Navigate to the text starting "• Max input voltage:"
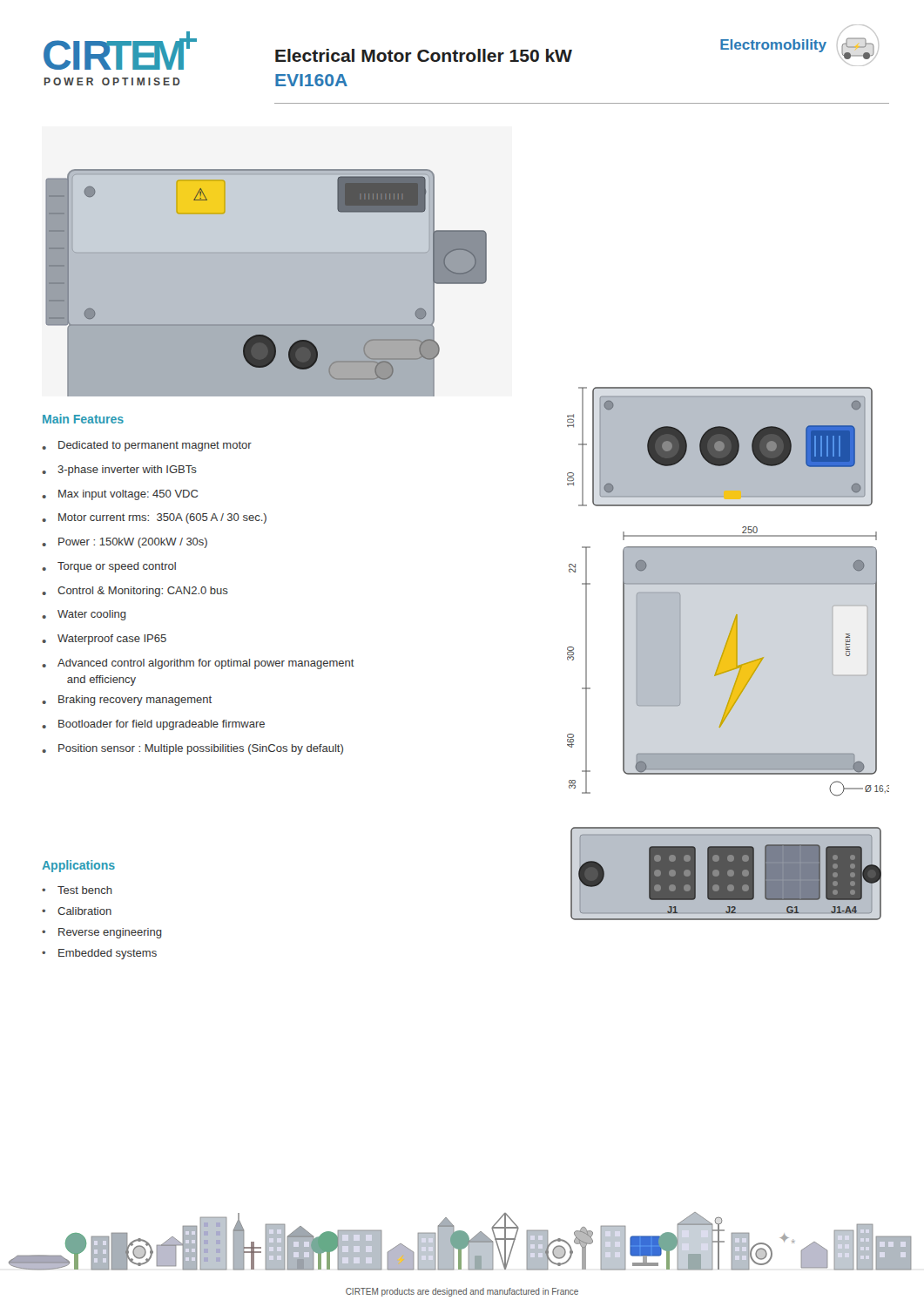Screen dimensions: 1307x924 [120, 496]
